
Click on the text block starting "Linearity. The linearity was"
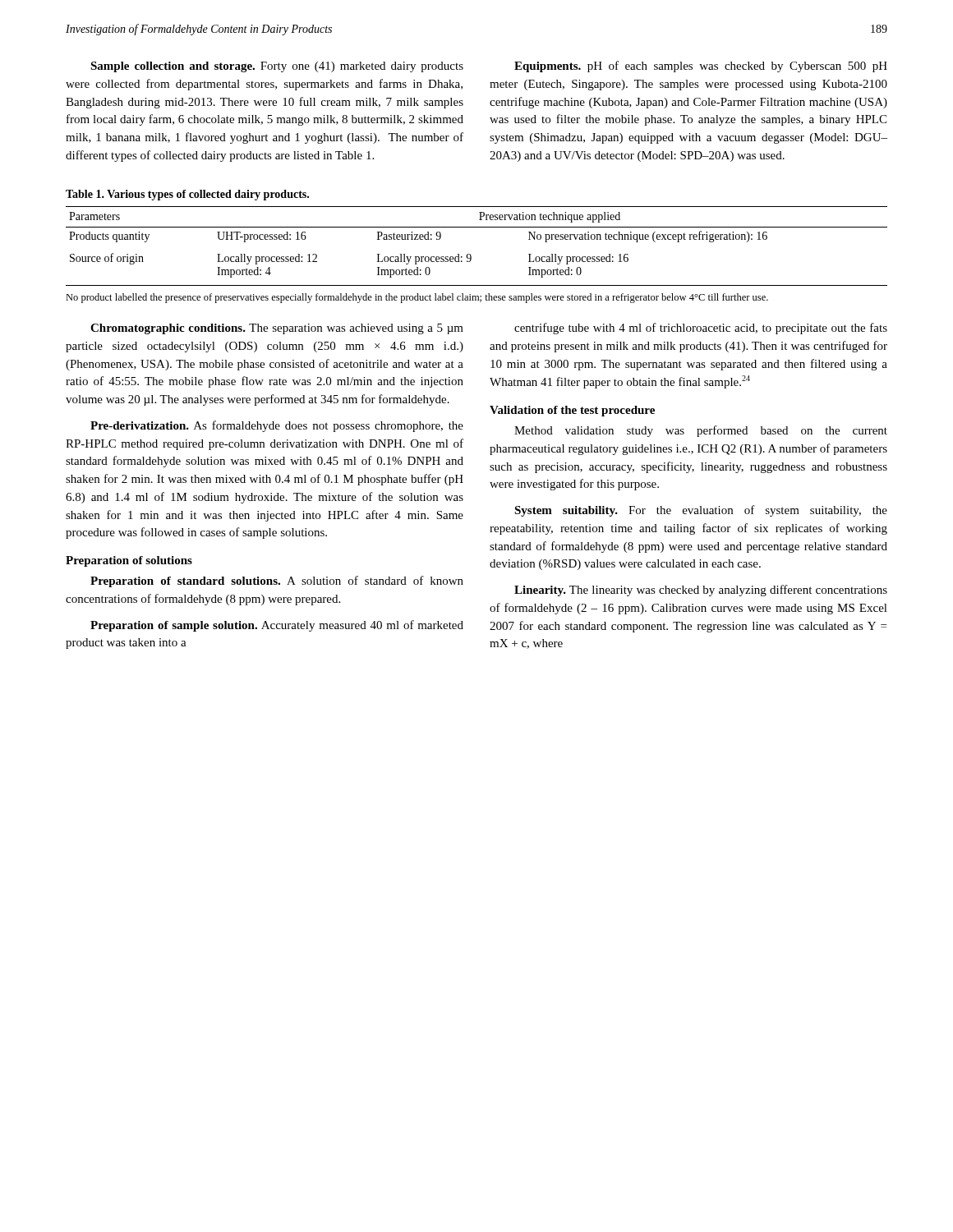pos(688,616)
